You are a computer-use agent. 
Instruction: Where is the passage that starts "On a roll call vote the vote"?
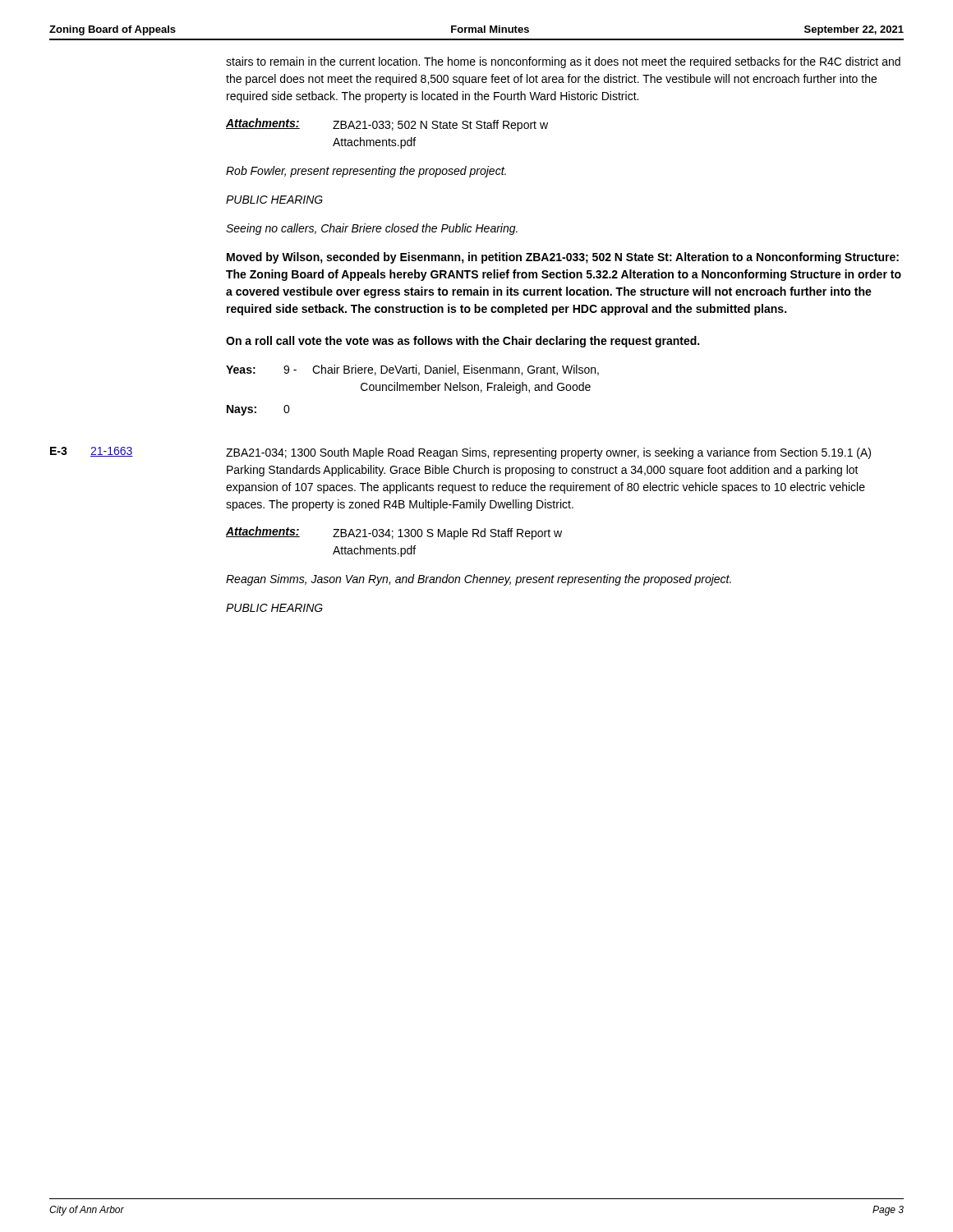[x=463, y=341]
